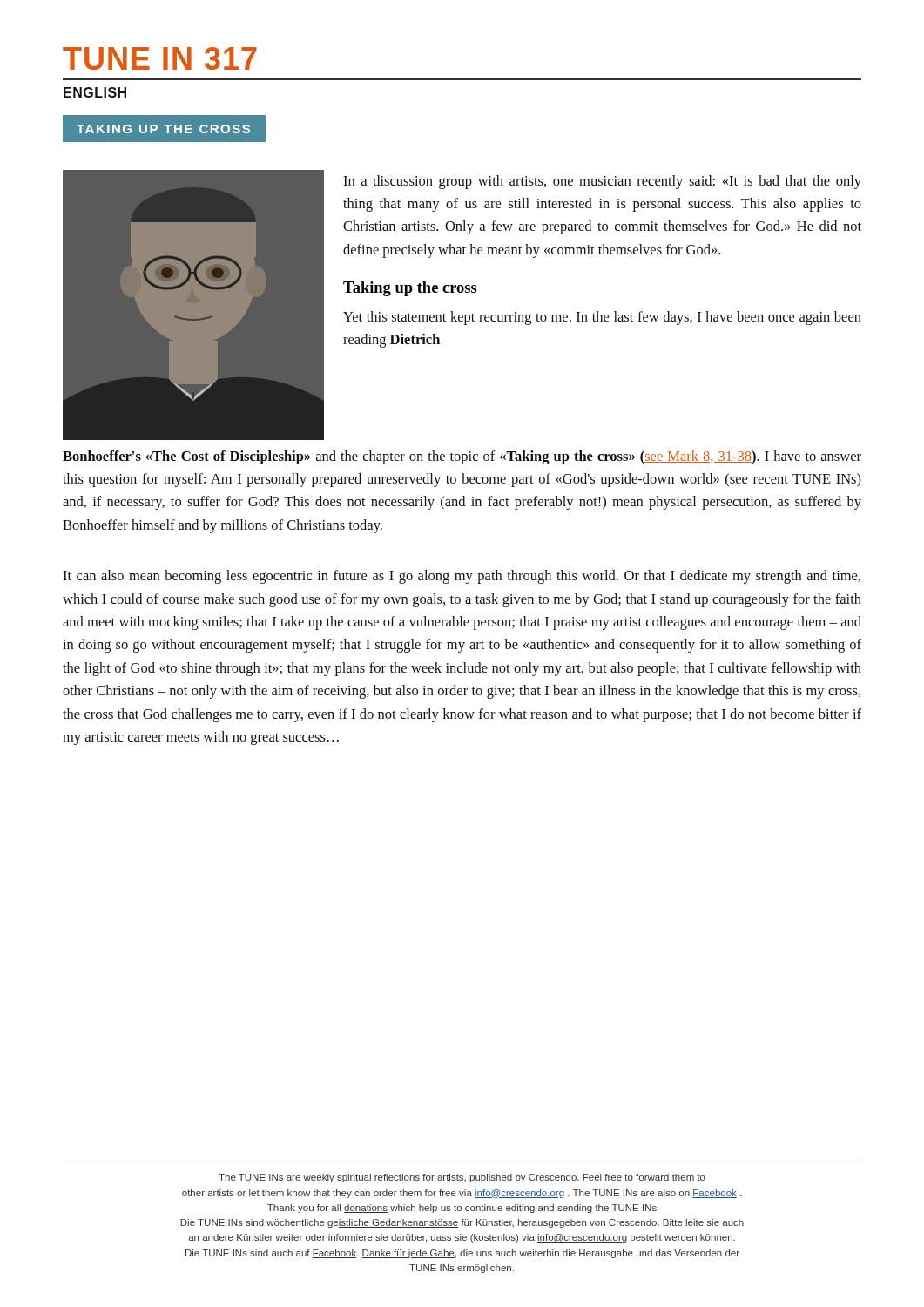The height and width of the screenshot is (1307, 924).
Task: Click the passage that begins "In a discussion group with artists, one musician"
Action: pyautogui.click(x=602, y=215)
